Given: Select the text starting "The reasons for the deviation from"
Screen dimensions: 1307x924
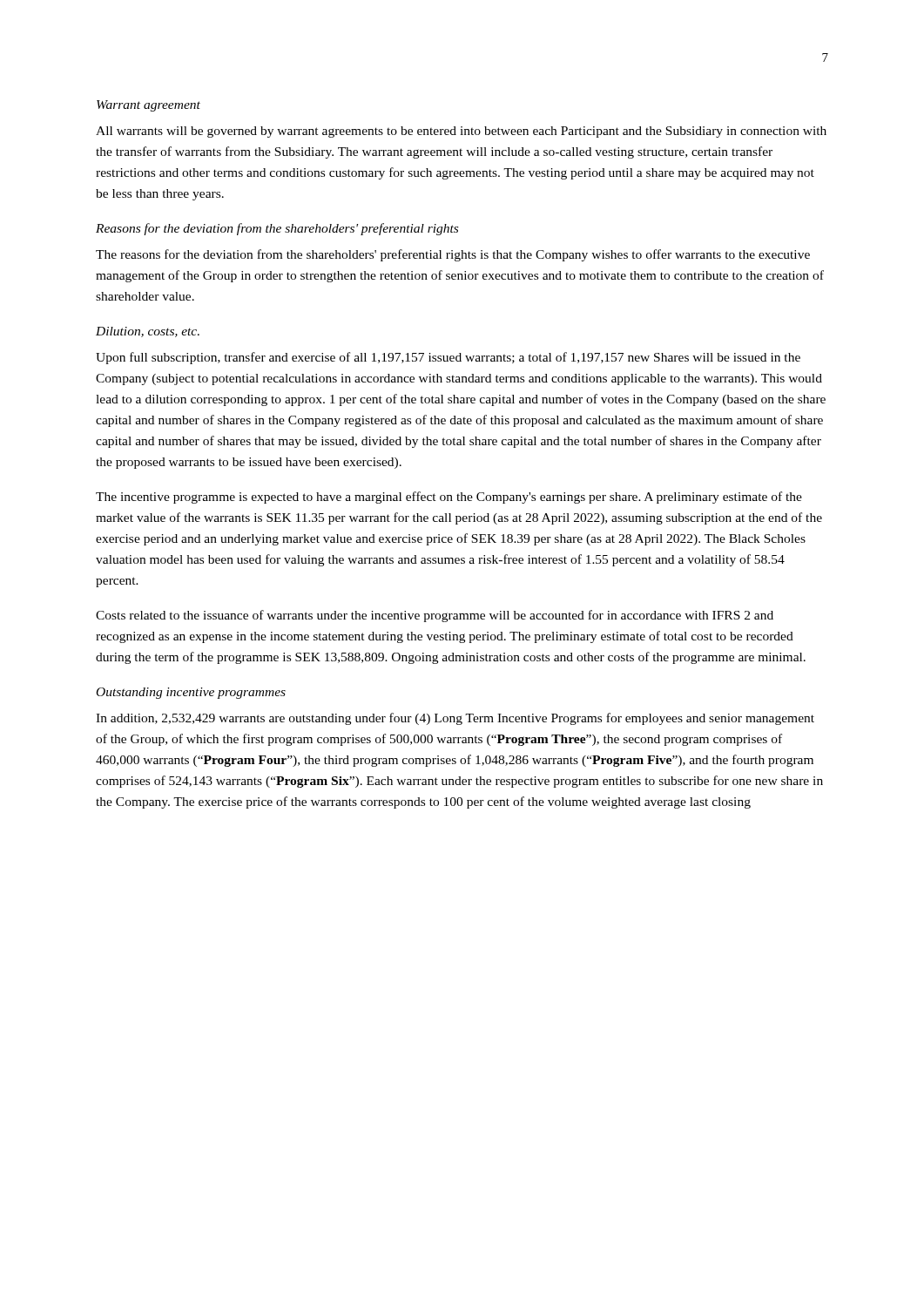Looking at the screenshot, I should [460, 275].
